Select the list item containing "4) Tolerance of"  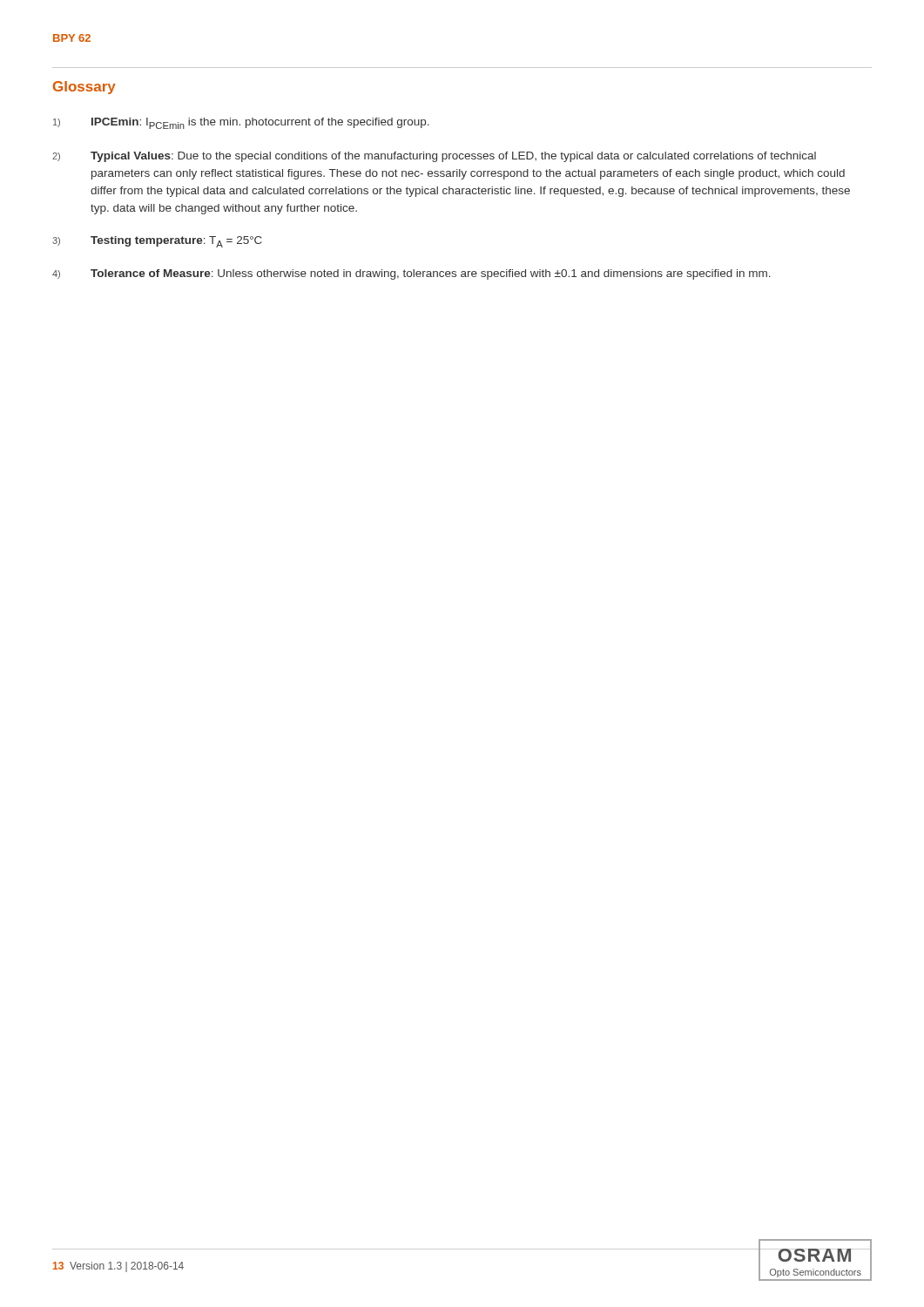(x=462, y=274)
